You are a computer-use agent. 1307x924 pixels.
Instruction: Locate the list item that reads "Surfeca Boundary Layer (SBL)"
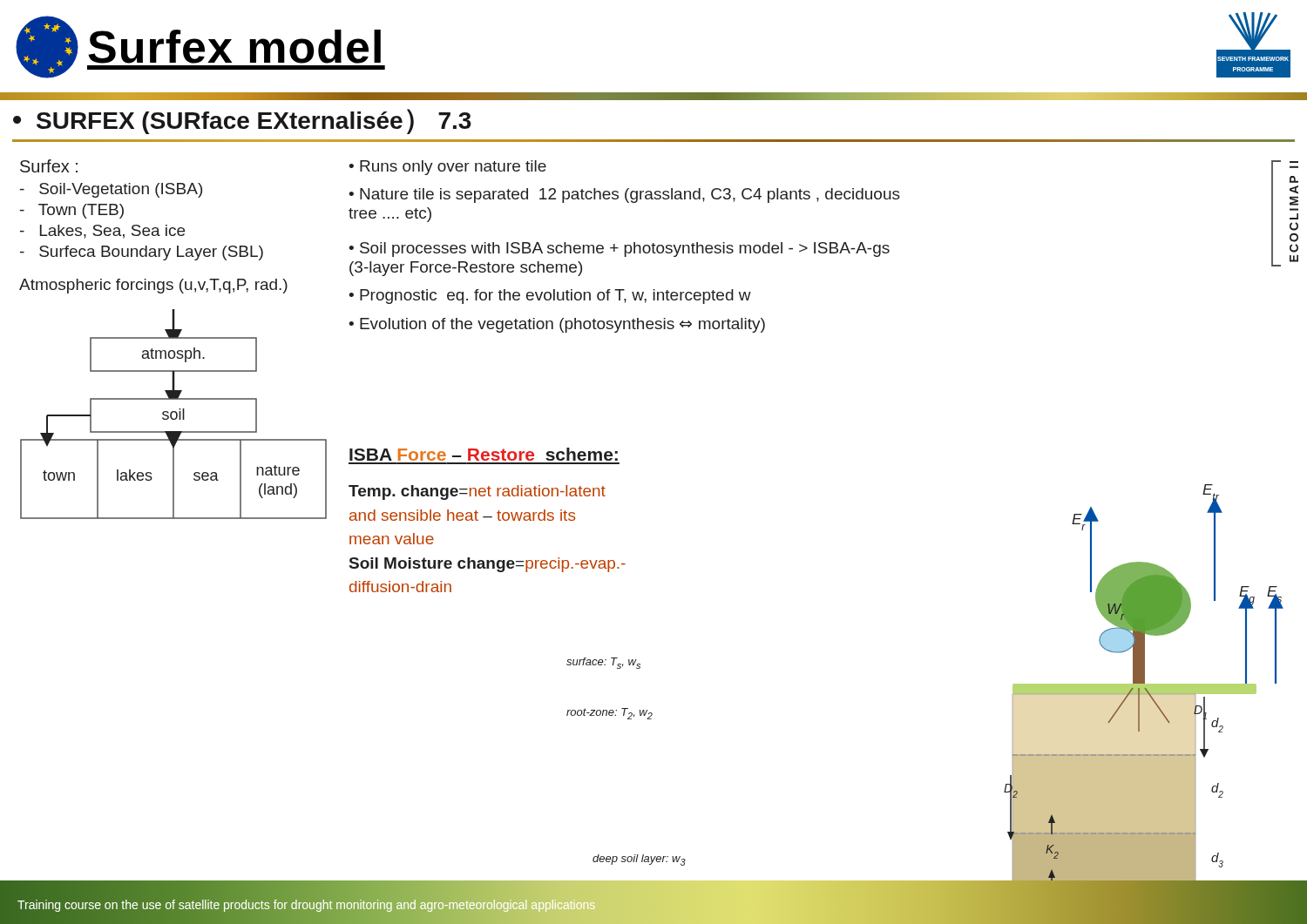tap(142, 251)
